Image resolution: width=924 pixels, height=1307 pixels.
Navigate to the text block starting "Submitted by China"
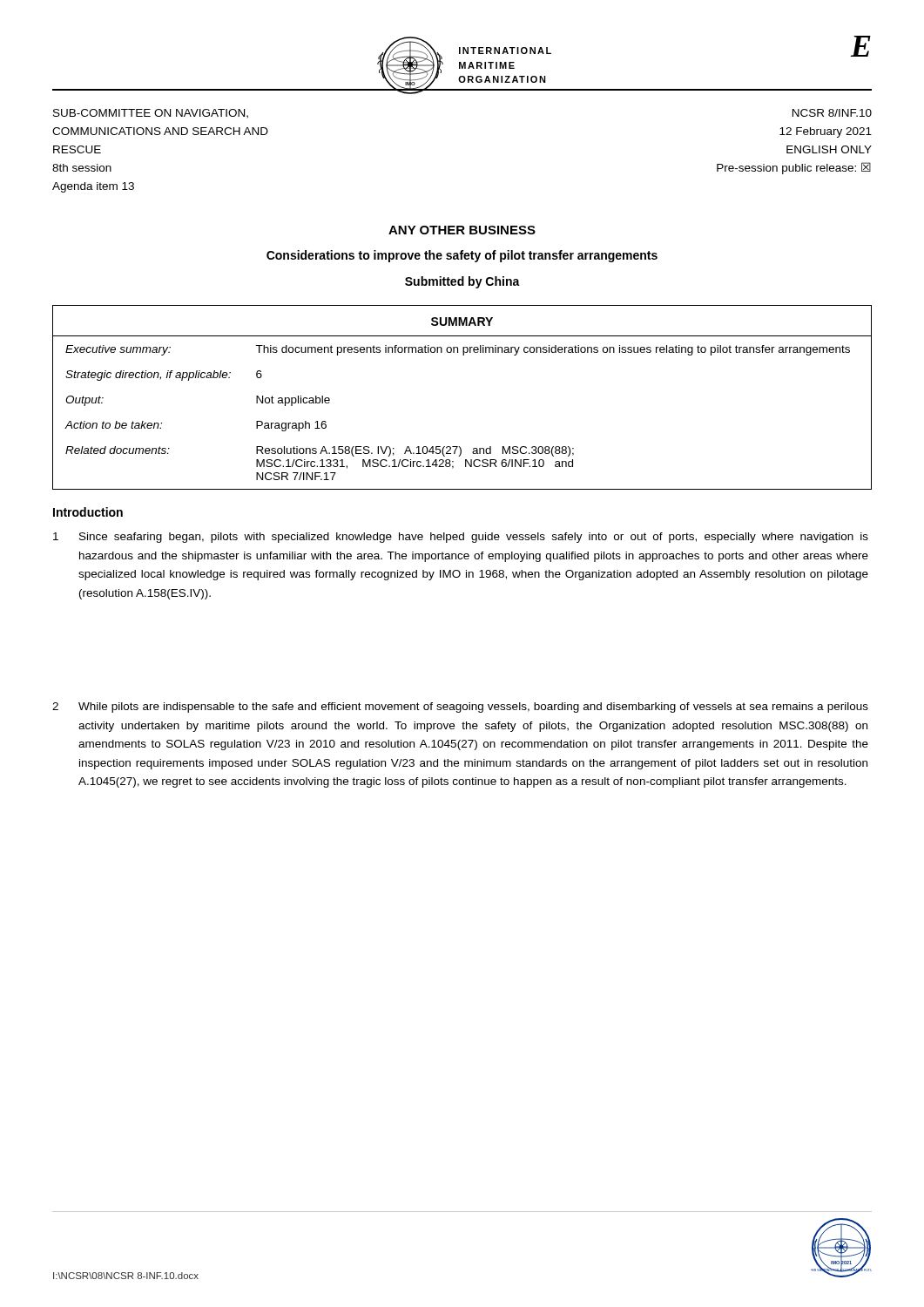tap(462, 281)
